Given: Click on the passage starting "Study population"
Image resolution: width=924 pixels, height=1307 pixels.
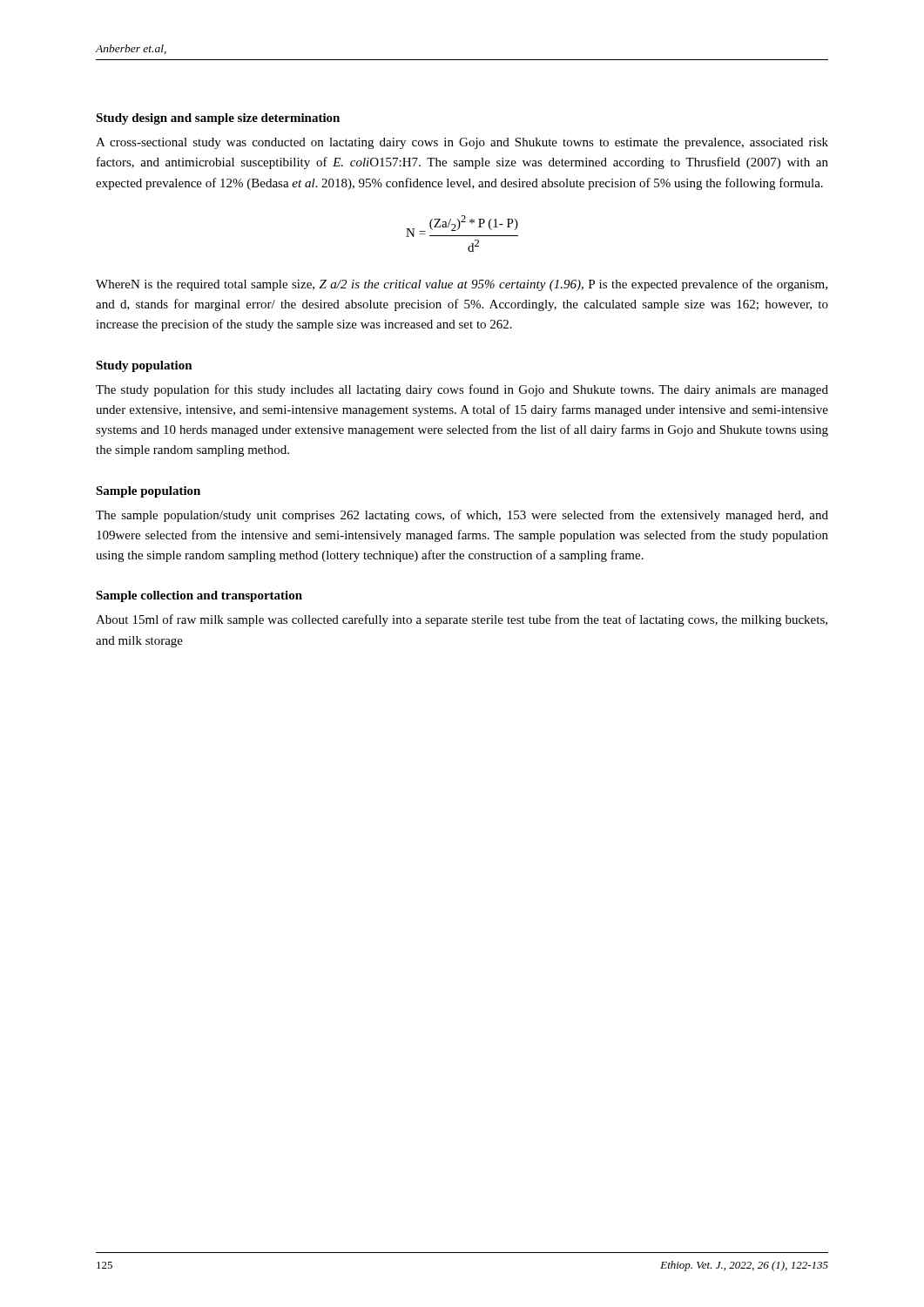Looking at the screenshot, I should (144, 365).
